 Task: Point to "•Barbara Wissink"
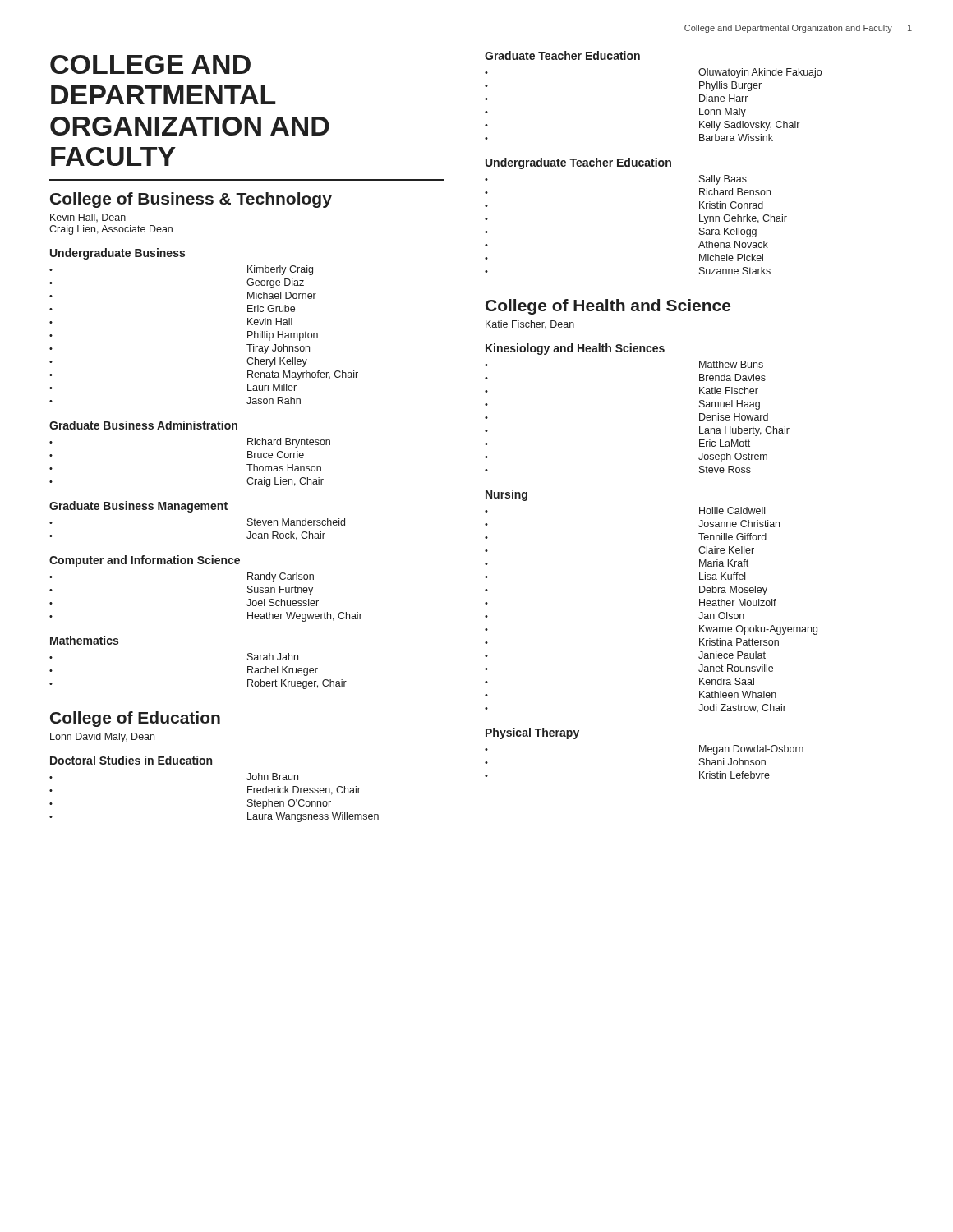(x=698, y=138)
